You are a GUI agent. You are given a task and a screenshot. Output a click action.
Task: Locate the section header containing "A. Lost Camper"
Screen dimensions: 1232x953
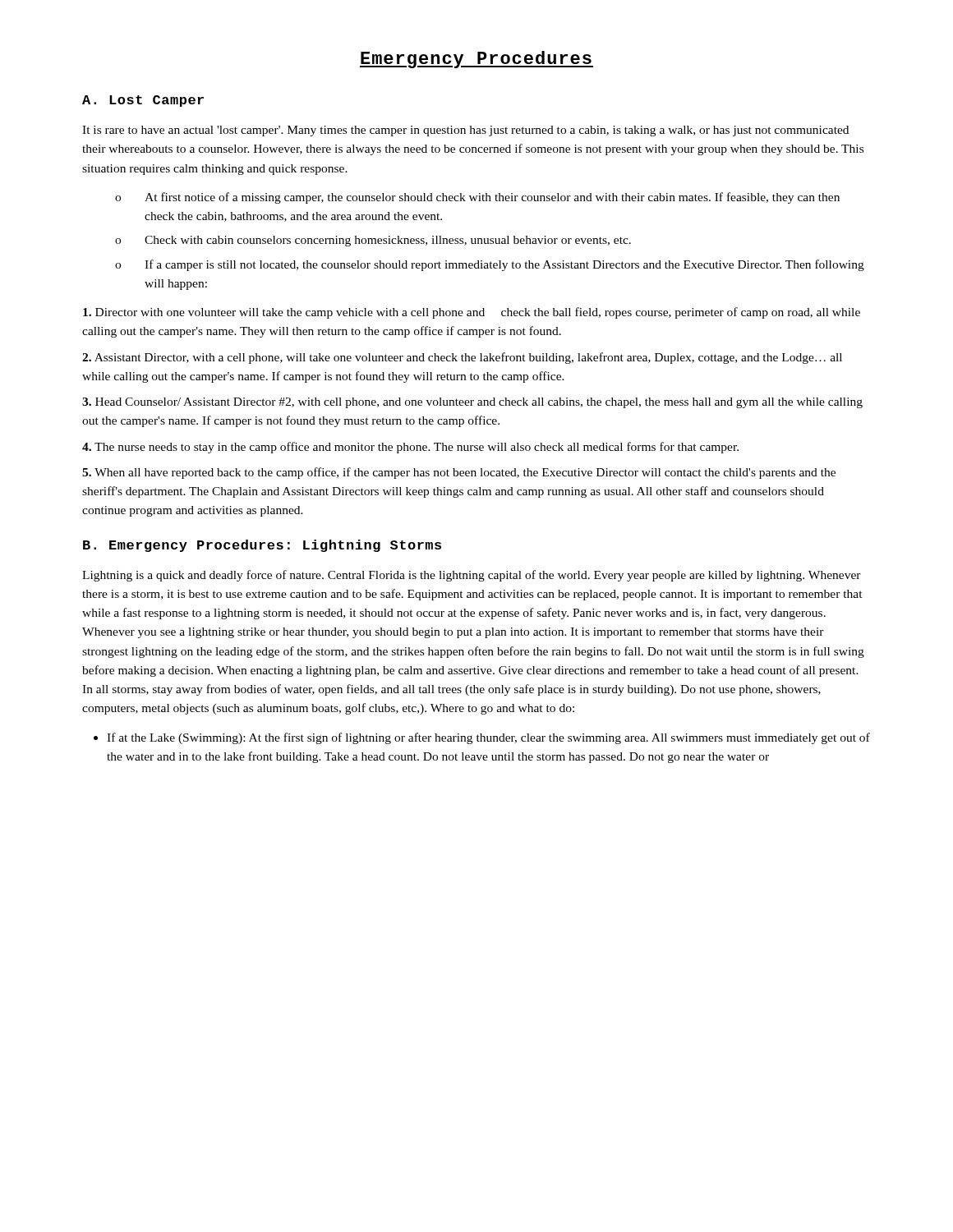click(x=144, y=101)
